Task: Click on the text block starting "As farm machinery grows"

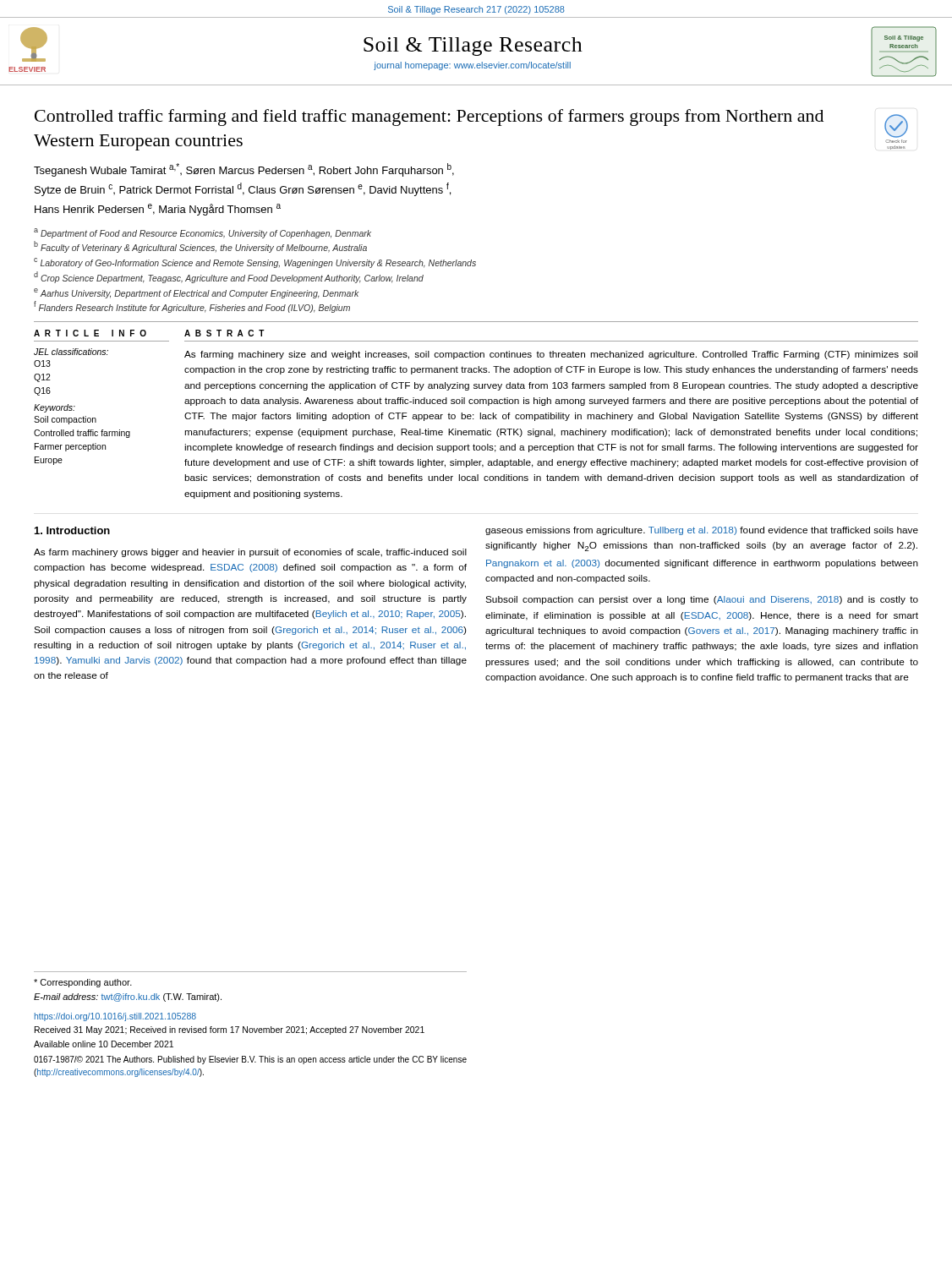Action: 250,614
